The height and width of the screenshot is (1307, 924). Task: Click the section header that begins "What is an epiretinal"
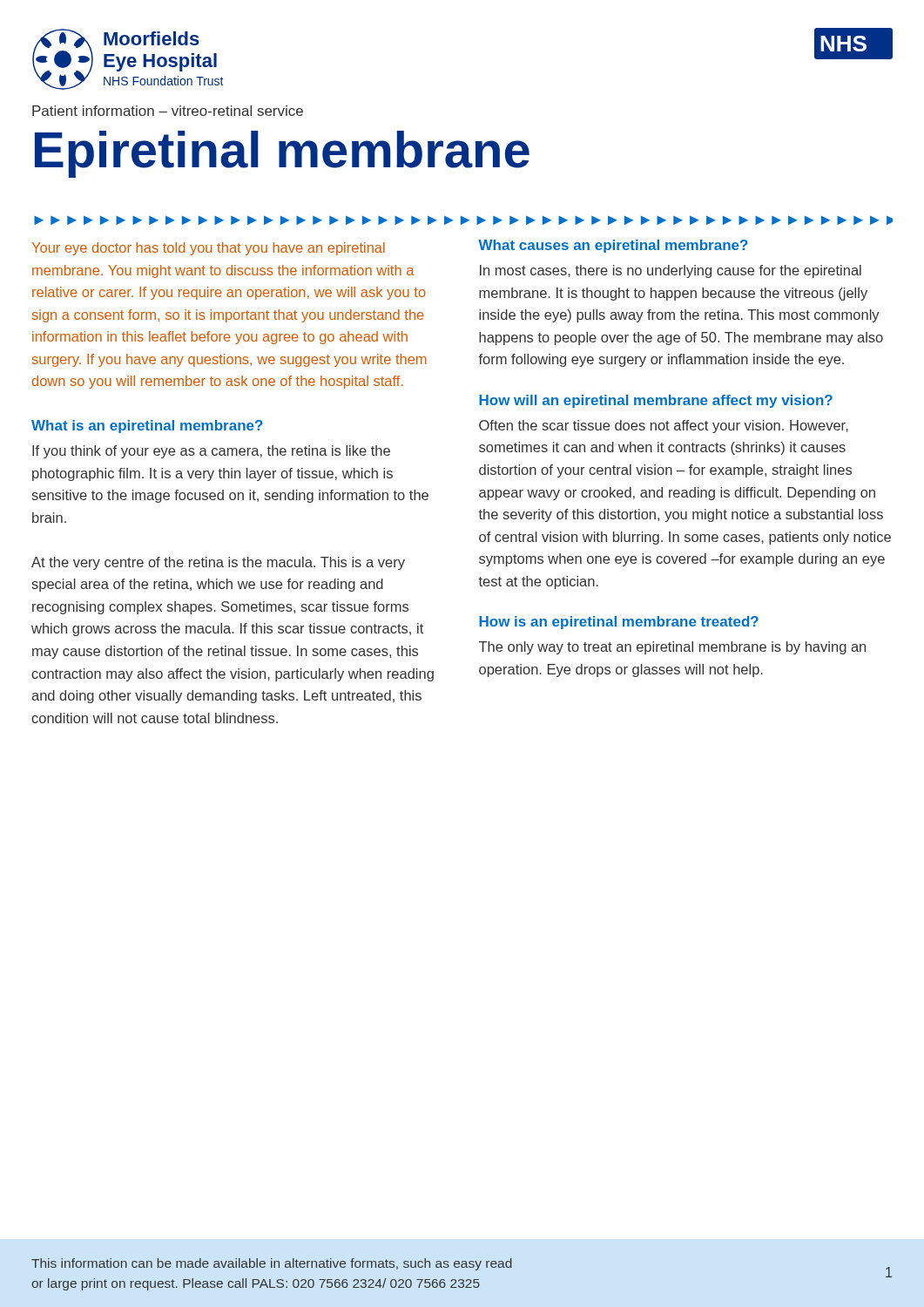click(x=147, y=426)
